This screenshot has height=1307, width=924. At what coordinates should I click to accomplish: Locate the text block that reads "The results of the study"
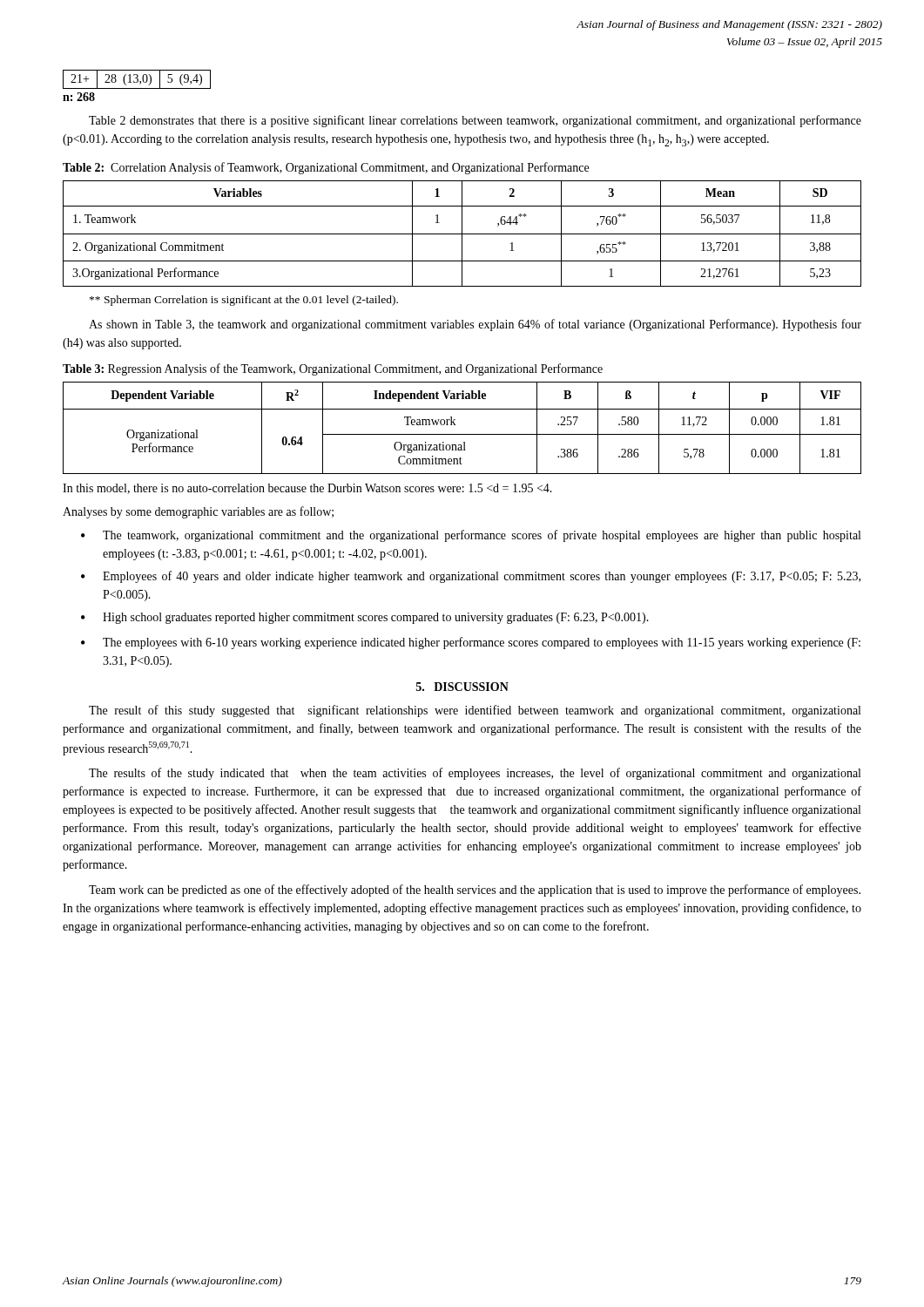pos(462,819)
